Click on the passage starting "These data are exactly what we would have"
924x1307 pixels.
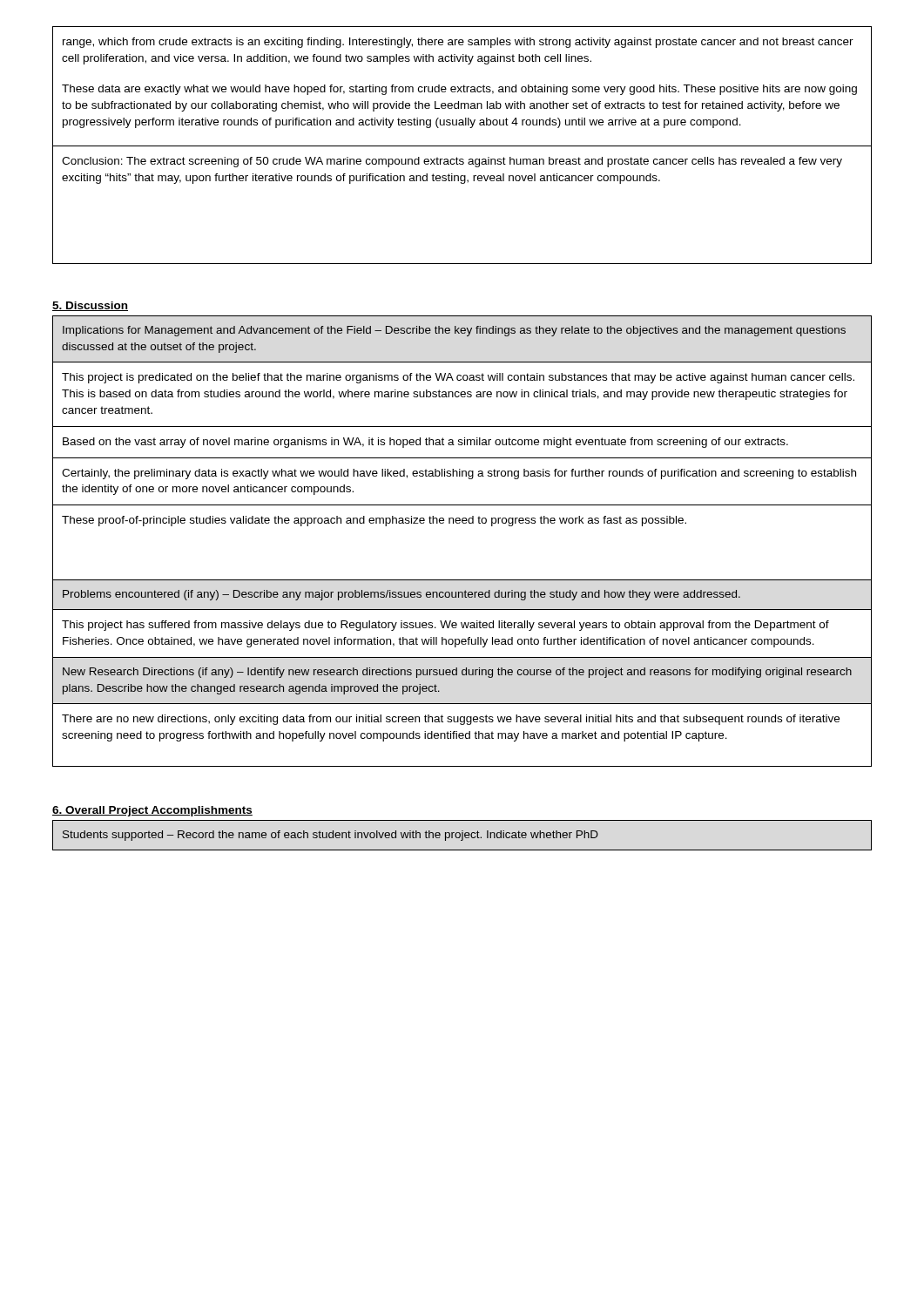462,106
